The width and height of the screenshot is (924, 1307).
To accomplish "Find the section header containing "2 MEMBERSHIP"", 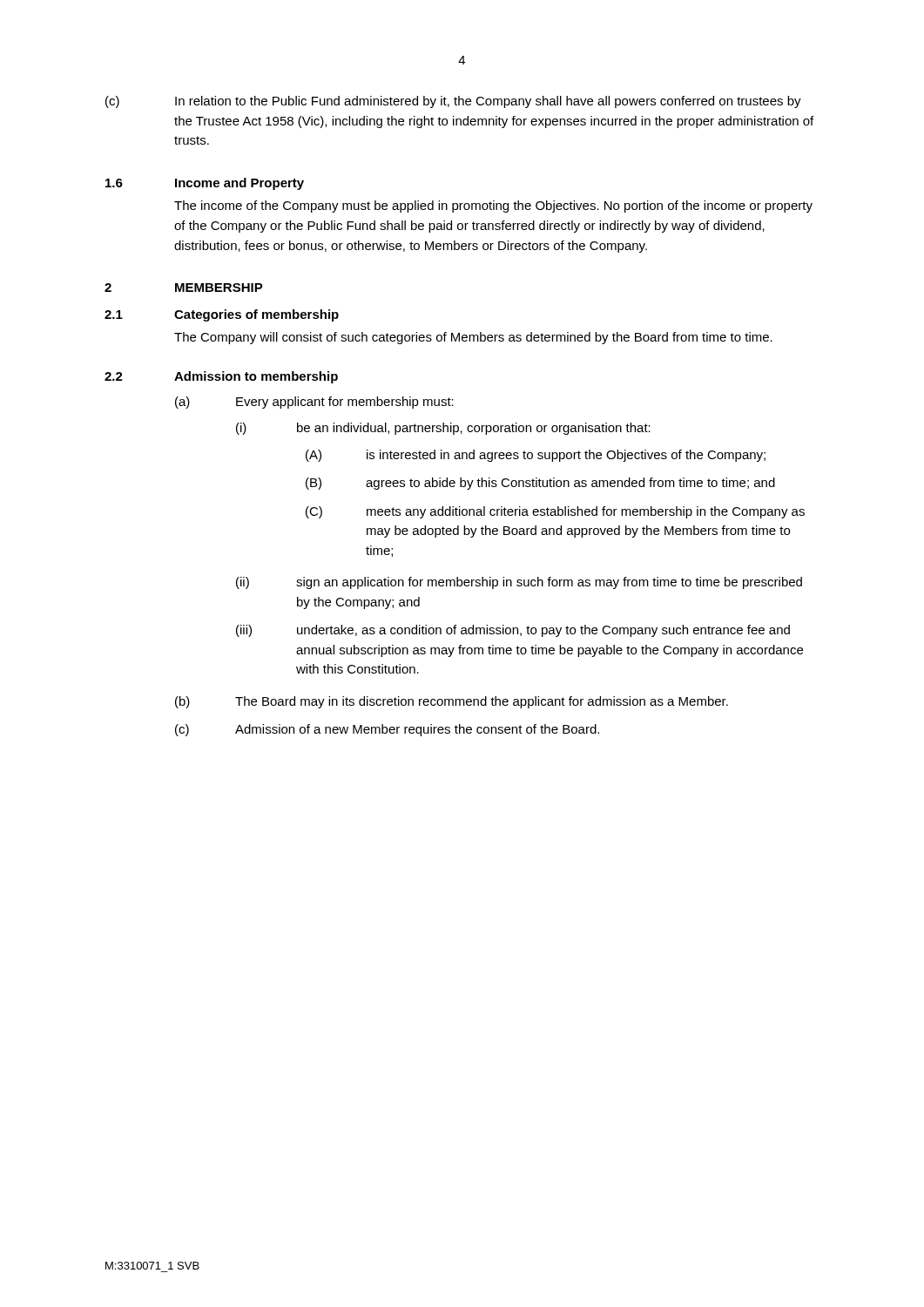I will point(184,287).
